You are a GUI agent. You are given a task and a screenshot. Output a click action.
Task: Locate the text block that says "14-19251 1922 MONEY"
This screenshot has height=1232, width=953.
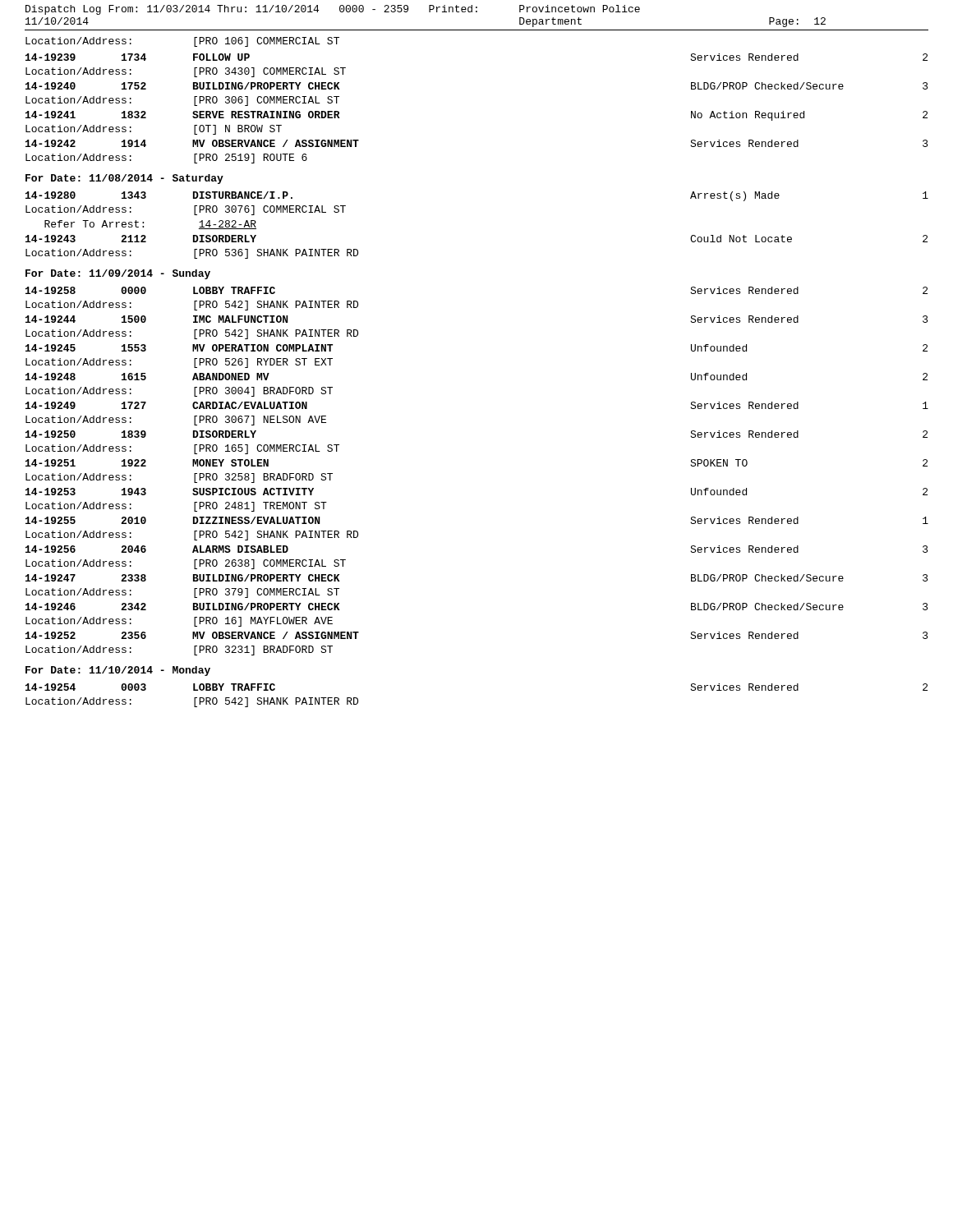(x=47, y=463)
